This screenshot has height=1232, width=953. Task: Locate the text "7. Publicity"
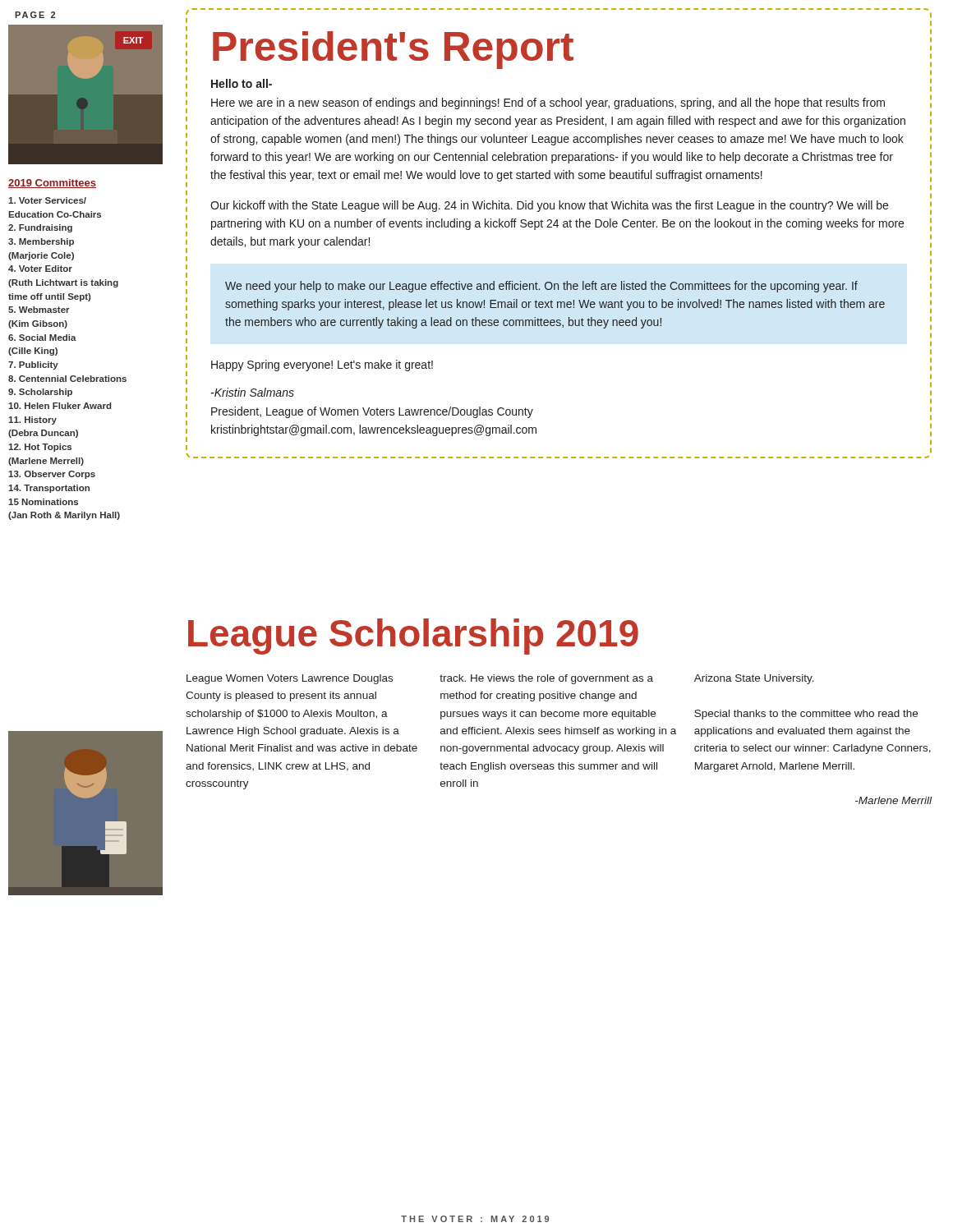(33, 365)
